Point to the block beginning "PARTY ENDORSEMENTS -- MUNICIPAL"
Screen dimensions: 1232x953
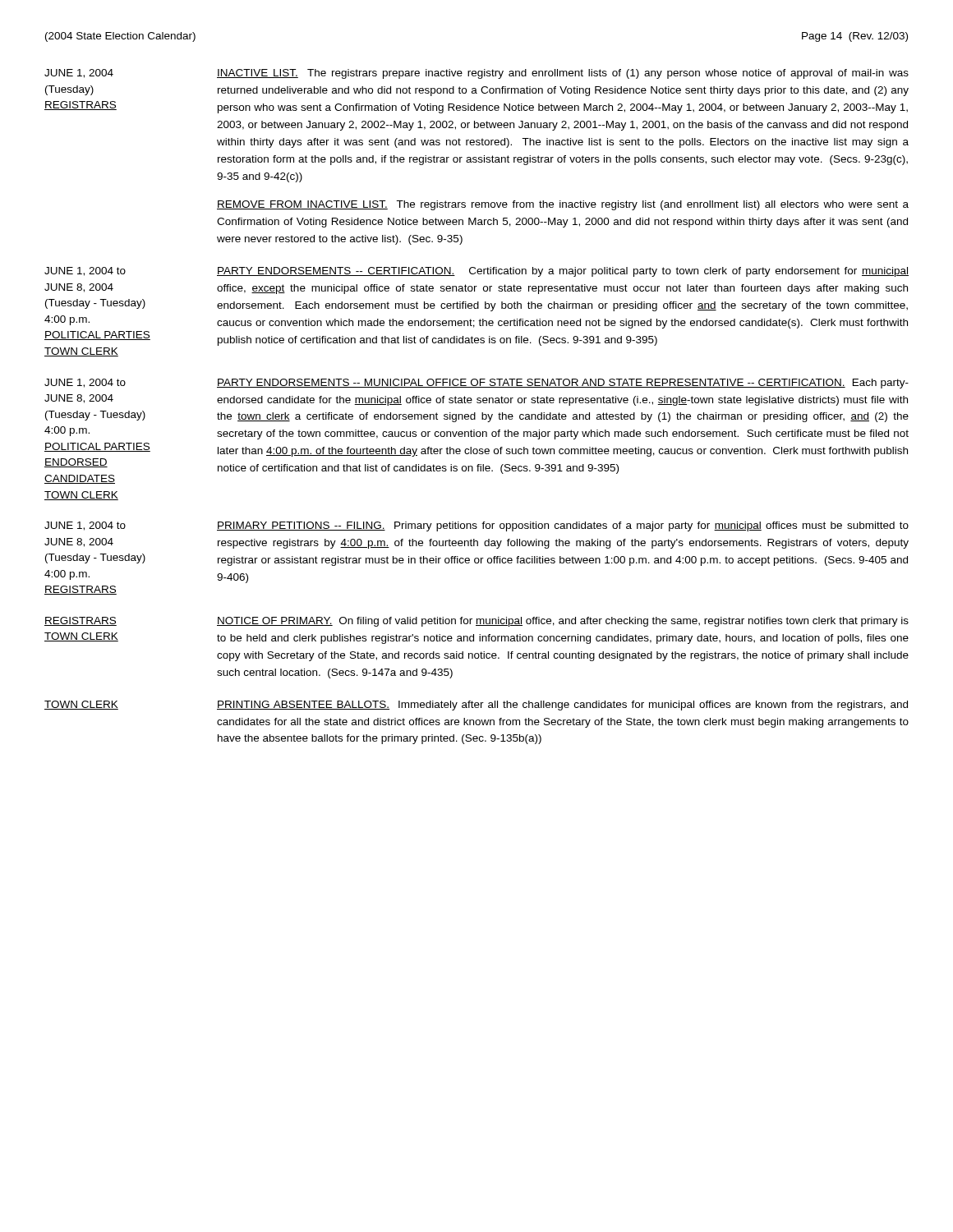563,426
